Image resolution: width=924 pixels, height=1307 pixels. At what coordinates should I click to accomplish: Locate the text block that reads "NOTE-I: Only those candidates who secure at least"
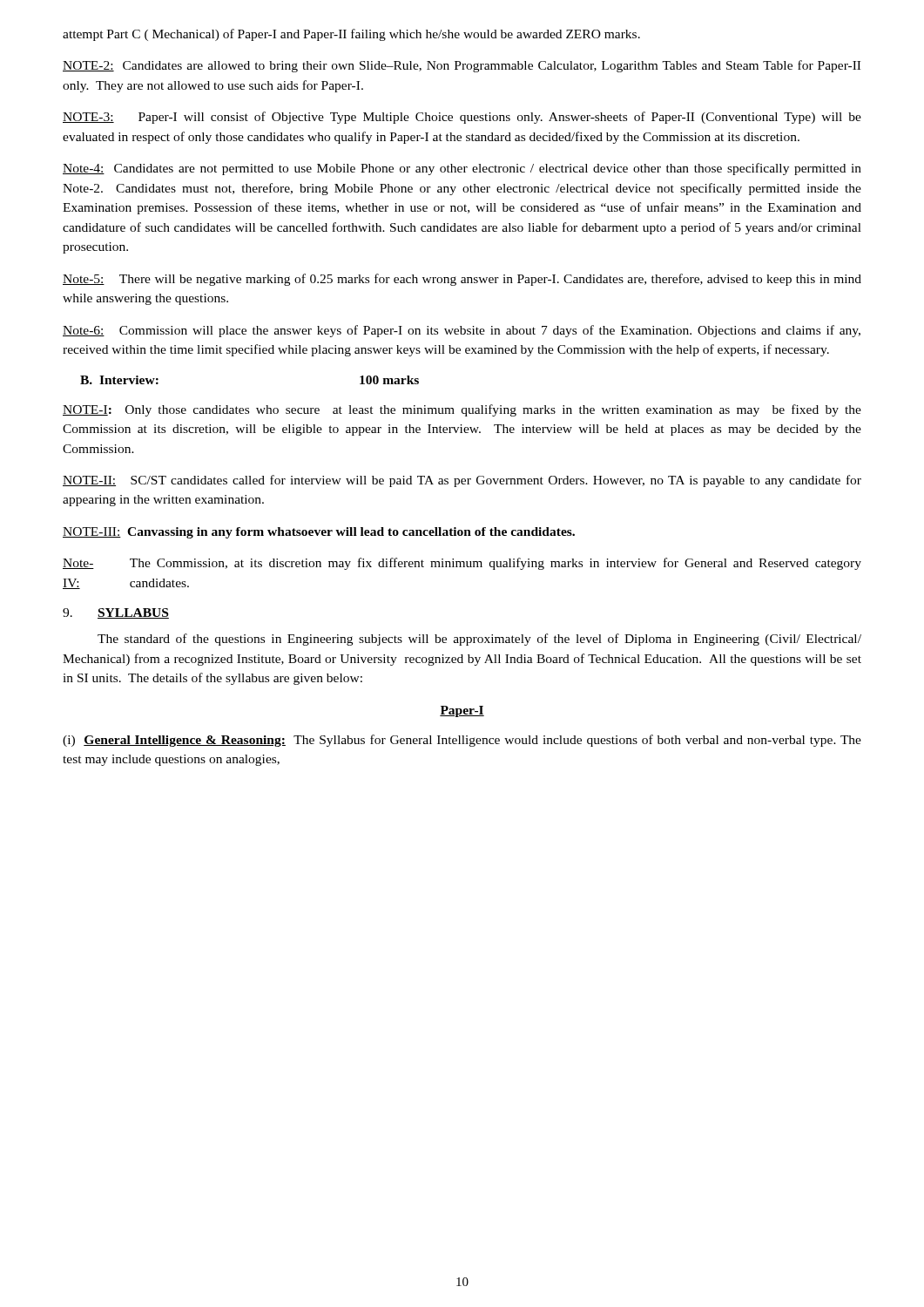[x=462, y=429]
